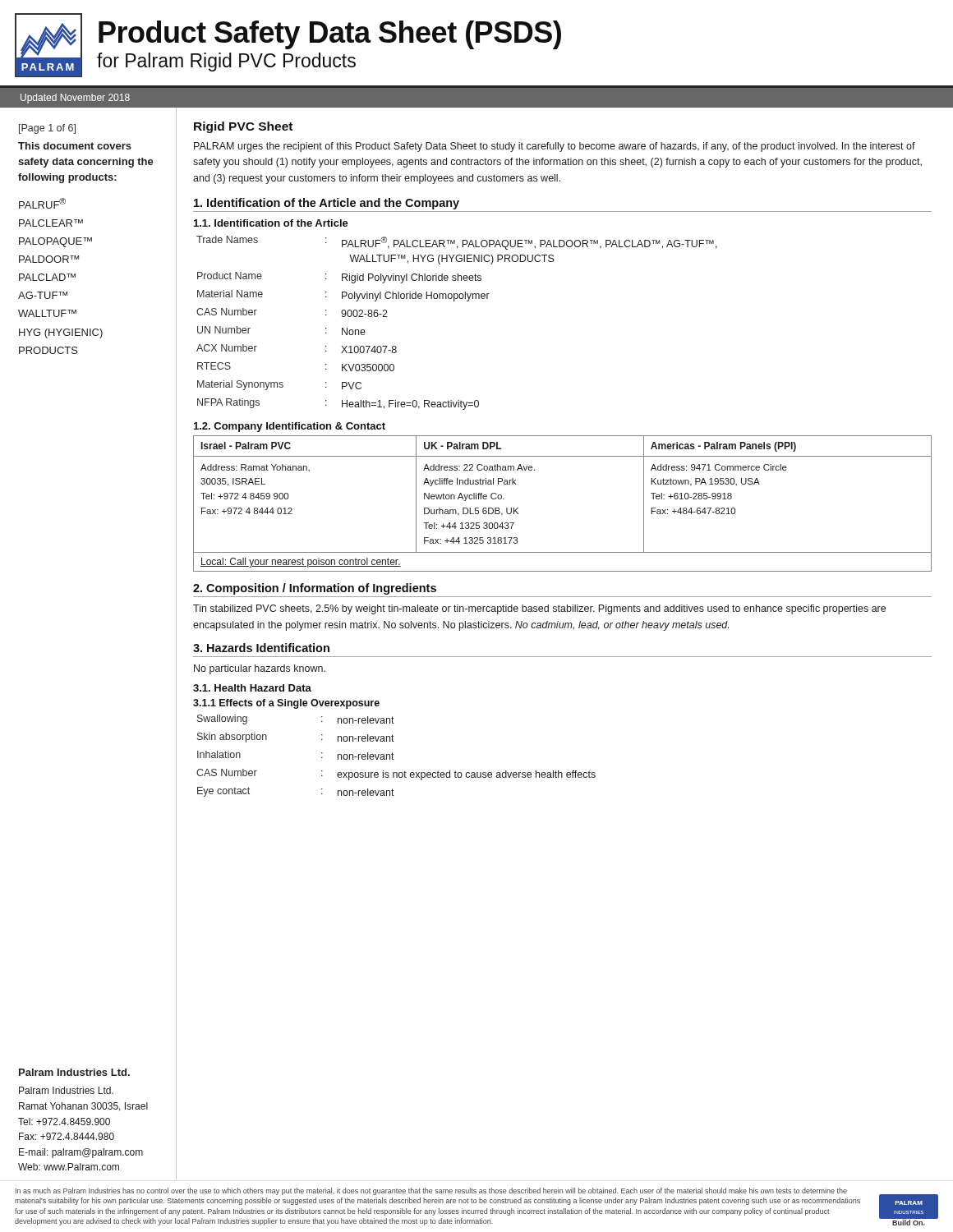Image resolution: width=953 pixels, height=1232 pixels.
Task: Find the block on this page that starts "Tin stabilized PVC sheets, 2.5% by"
Action: pyautogui.click(x=540, y=617)
